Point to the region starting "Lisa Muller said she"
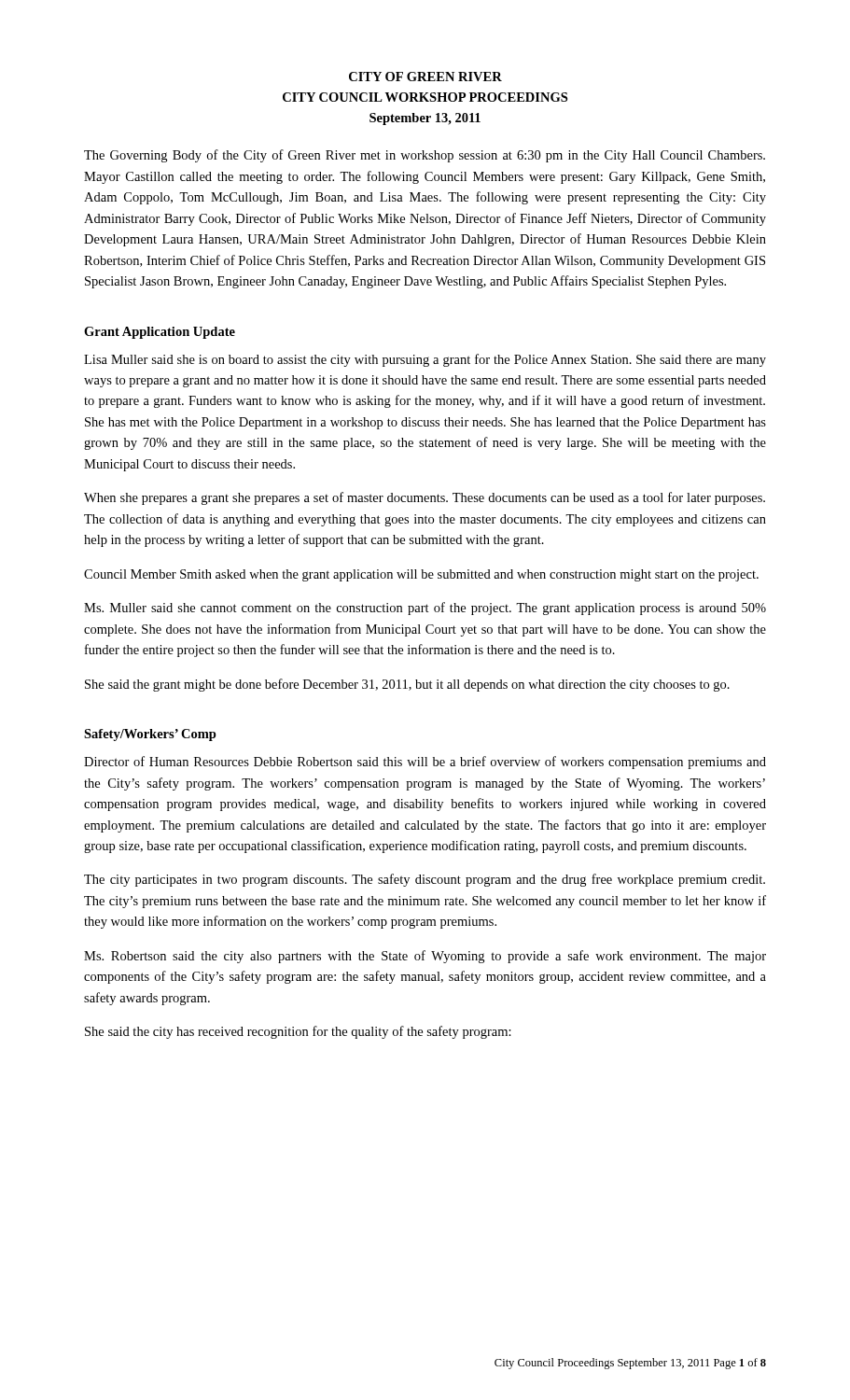This screenshot has height=1400, width=850. coord(425,411)
